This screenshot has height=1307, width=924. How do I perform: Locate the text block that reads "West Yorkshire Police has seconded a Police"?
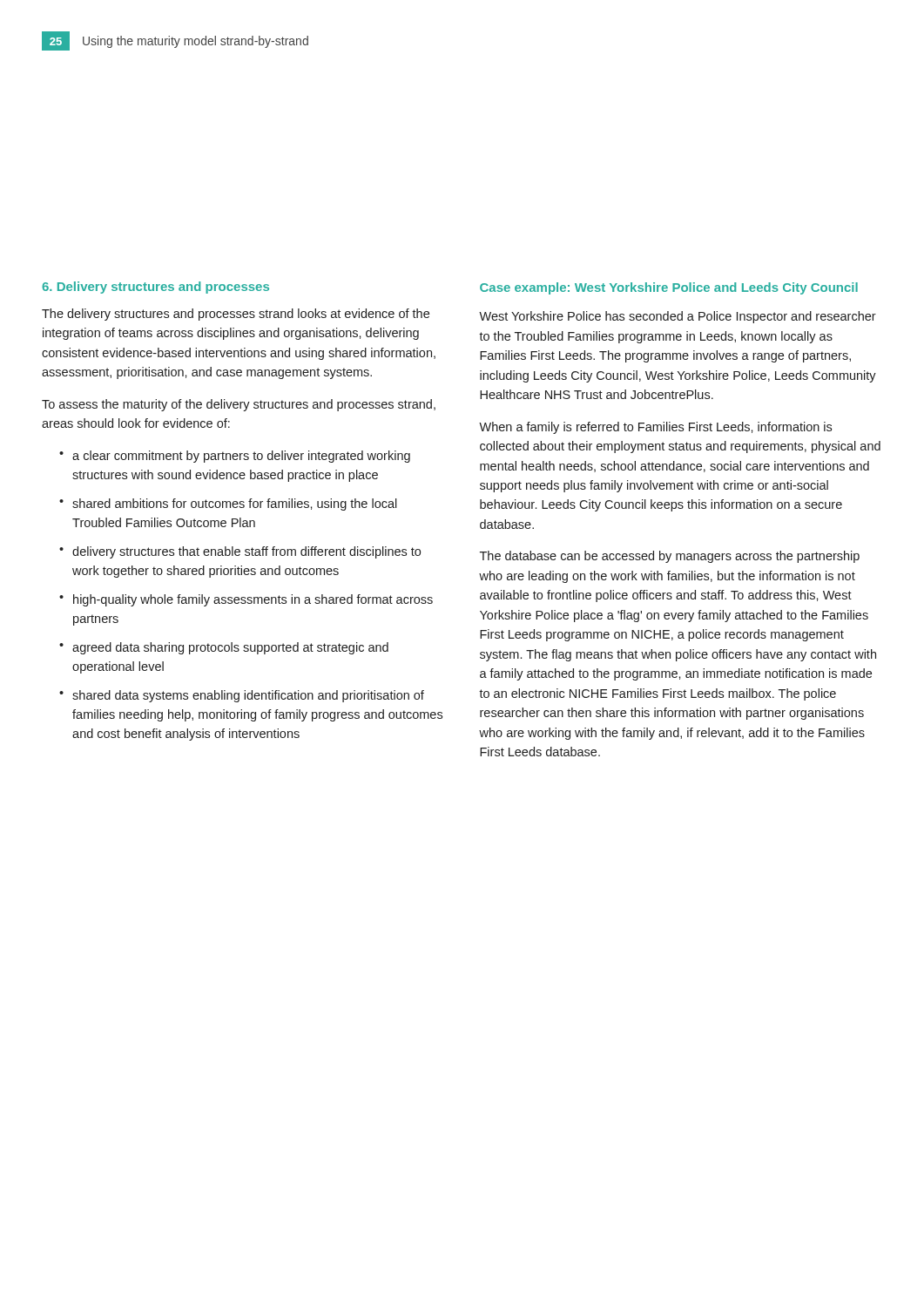point(678,356)
